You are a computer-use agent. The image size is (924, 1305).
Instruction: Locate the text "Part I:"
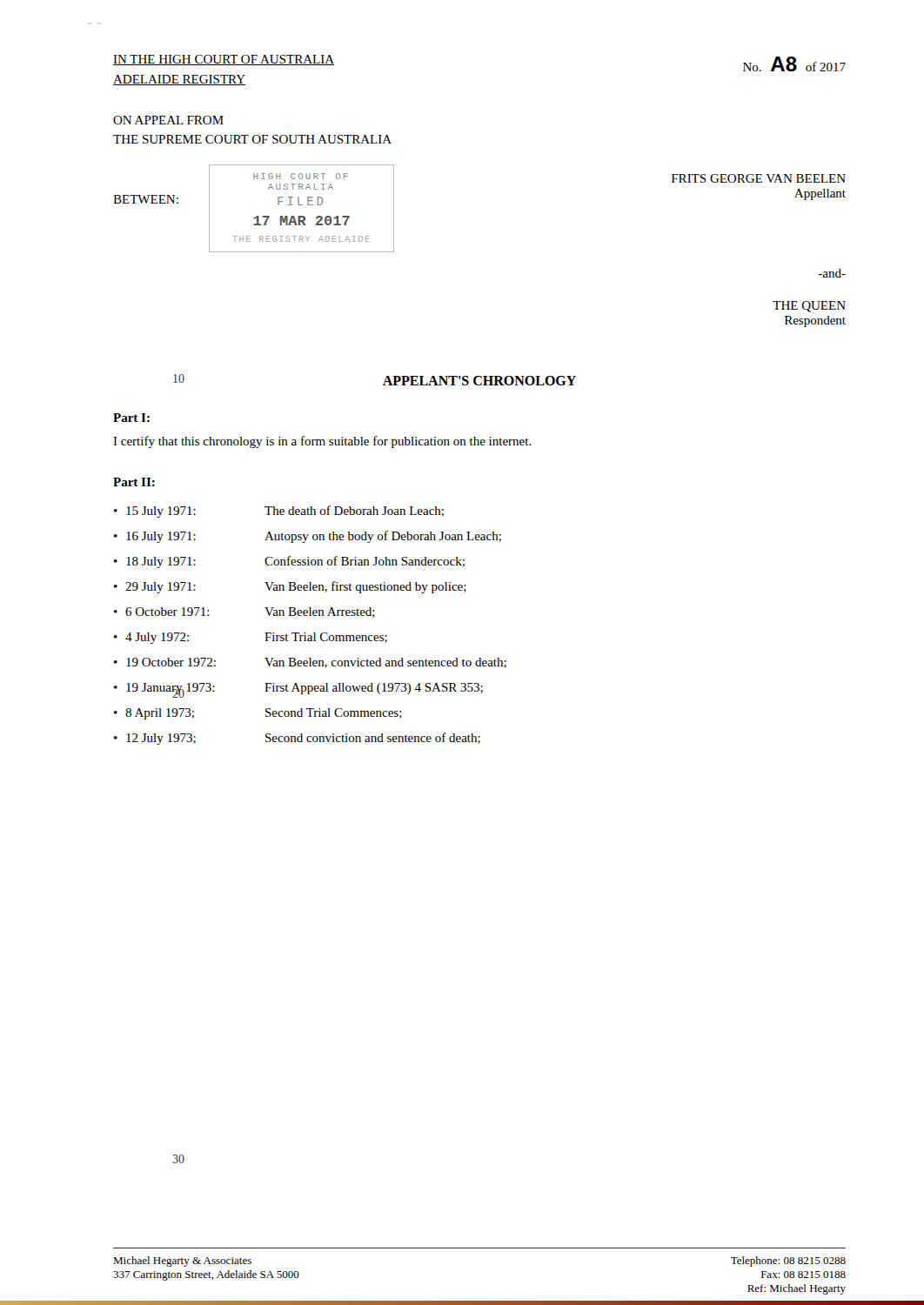(132, 418)
